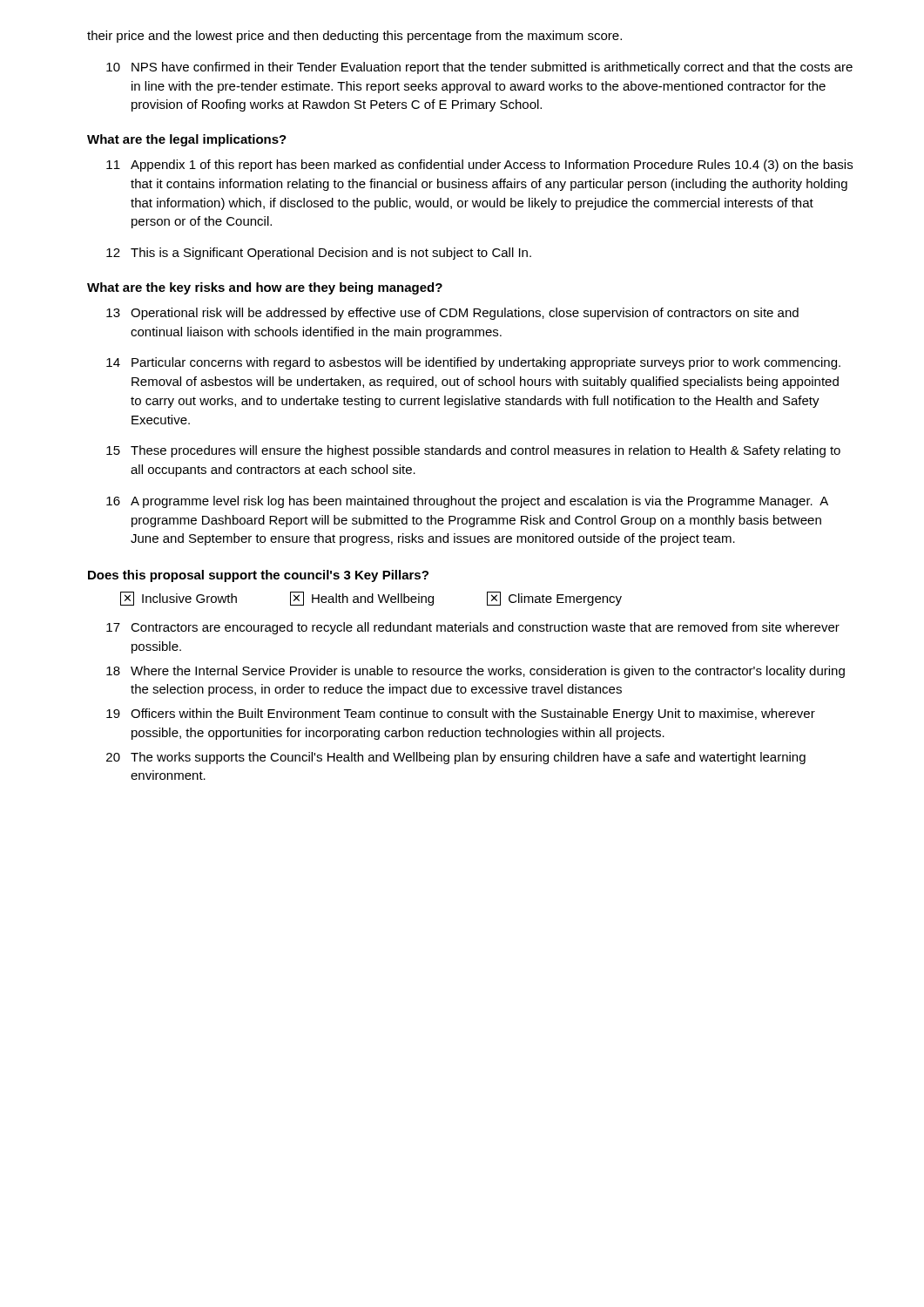Click on the passage starting "20 The works"
This screenshot has height=1307, width=924.
pos(470,766)
